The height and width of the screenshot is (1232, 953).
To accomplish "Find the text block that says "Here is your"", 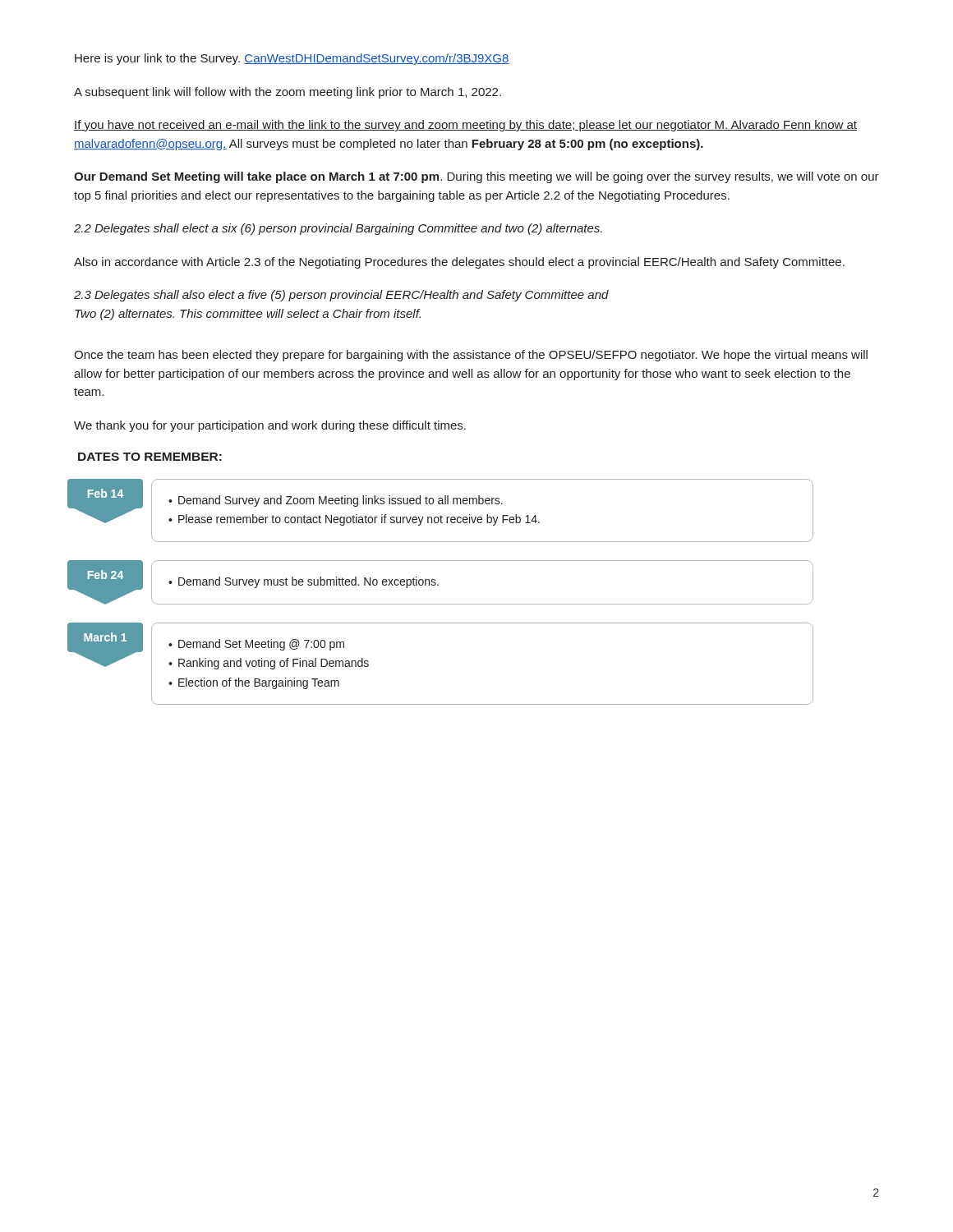I will click(291, 58).
